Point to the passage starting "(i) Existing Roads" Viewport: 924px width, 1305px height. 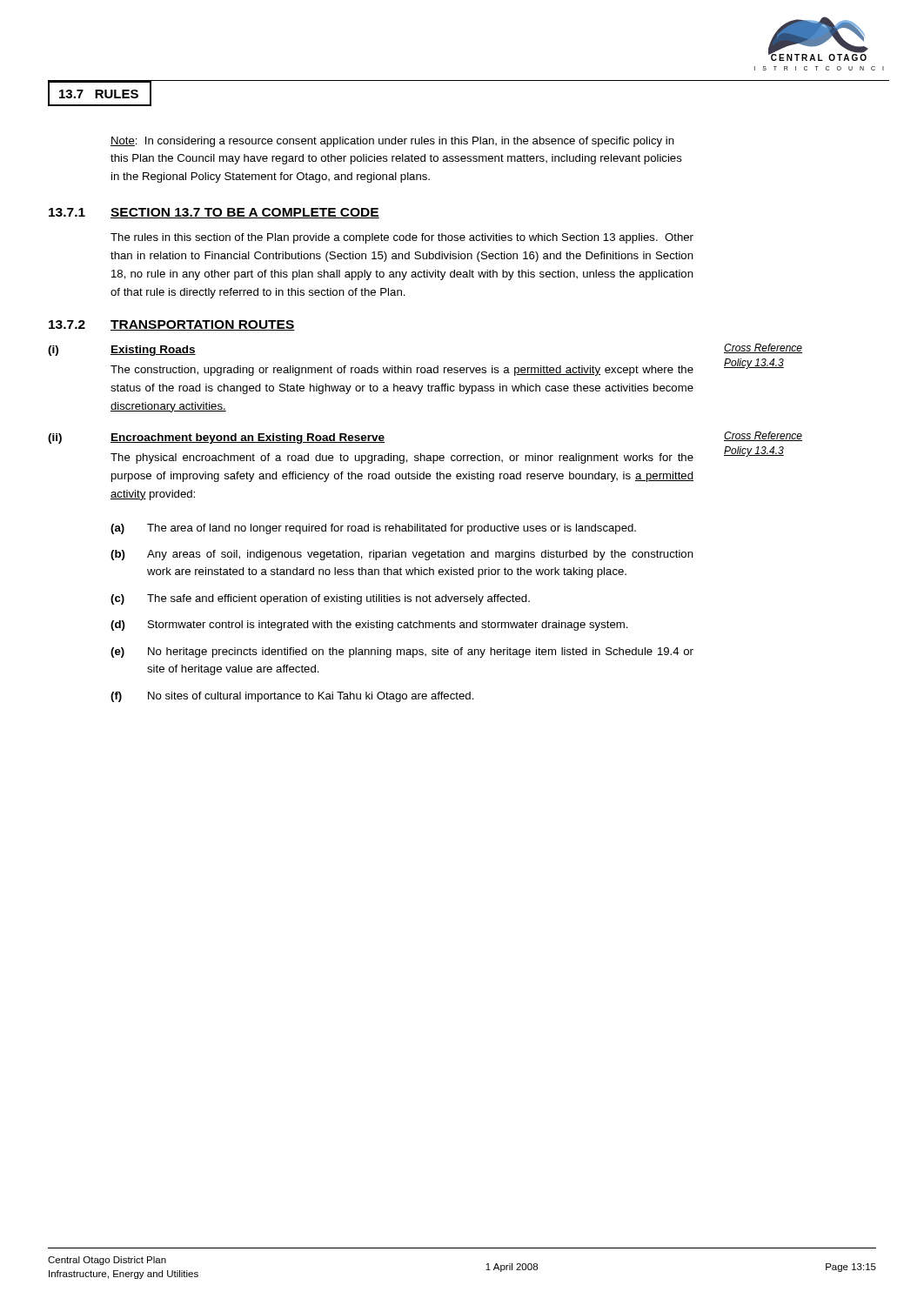122,349
